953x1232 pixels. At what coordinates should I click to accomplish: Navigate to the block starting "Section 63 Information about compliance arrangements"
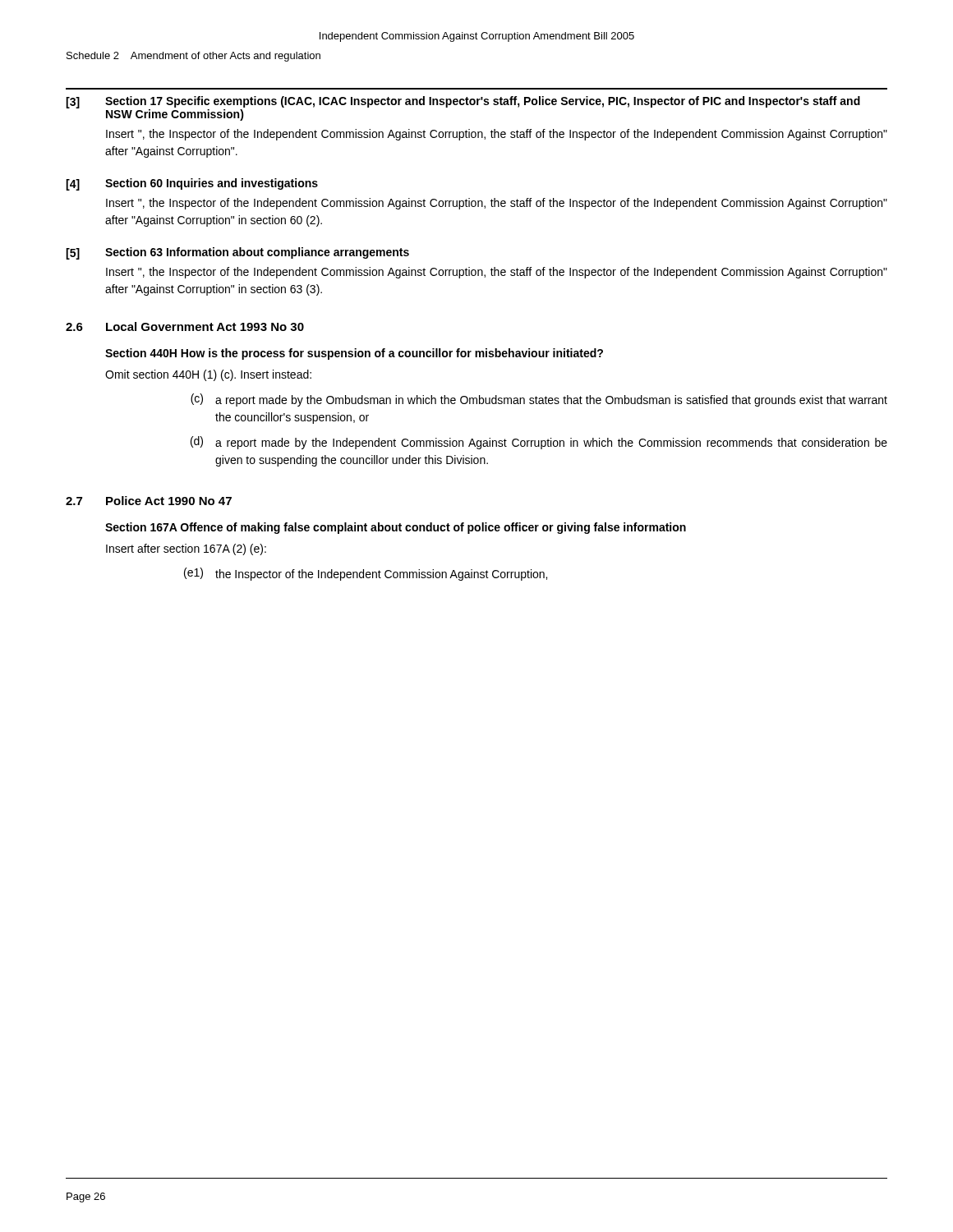coord(257,252)
